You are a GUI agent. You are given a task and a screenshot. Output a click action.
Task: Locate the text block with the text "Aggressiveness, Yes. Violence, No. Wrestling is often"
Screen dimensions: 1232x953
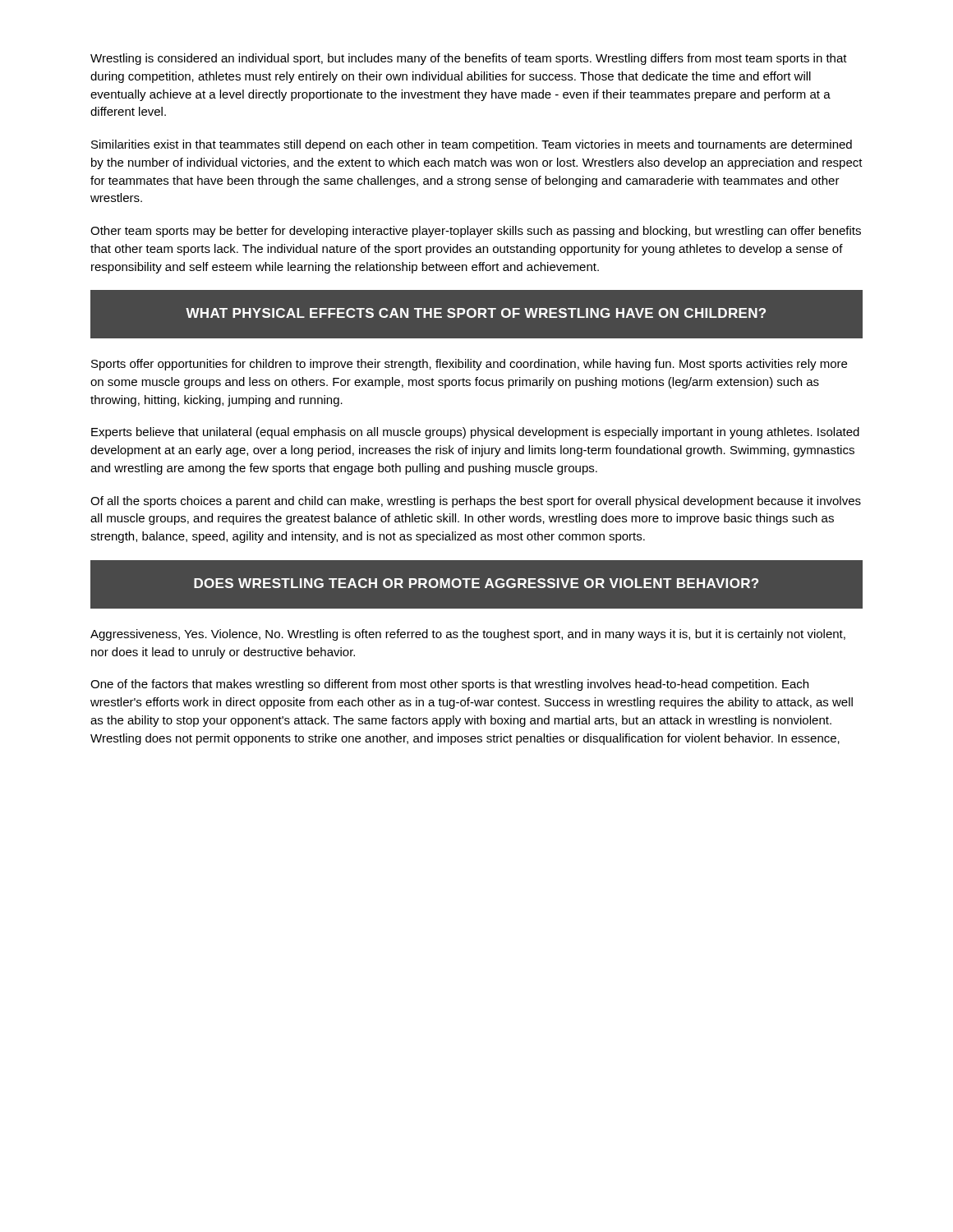point(468,642)
